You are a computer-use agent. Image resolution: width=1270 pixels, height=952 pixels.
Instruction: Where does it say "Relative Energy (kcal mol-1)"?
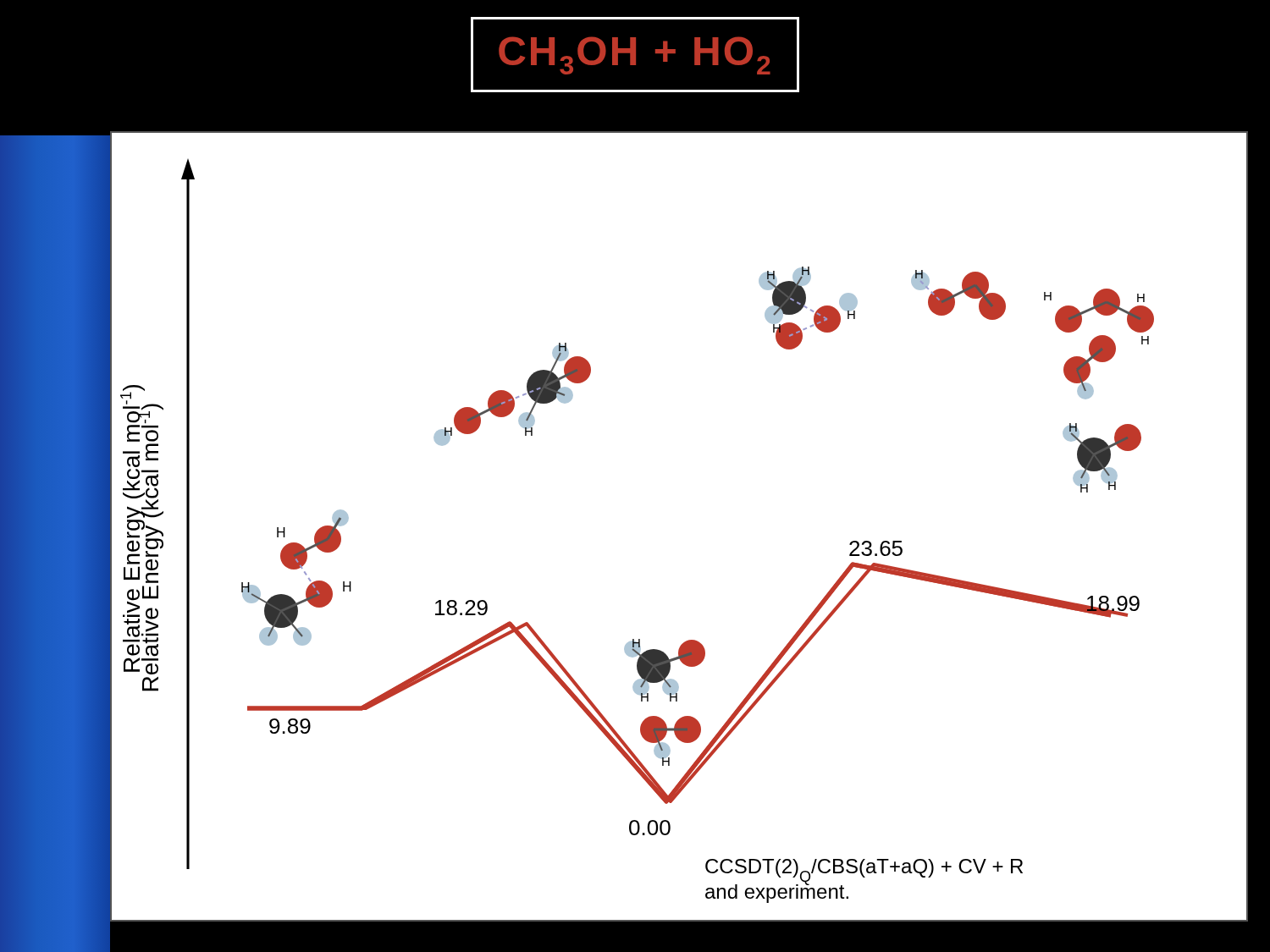coord(131,529)
